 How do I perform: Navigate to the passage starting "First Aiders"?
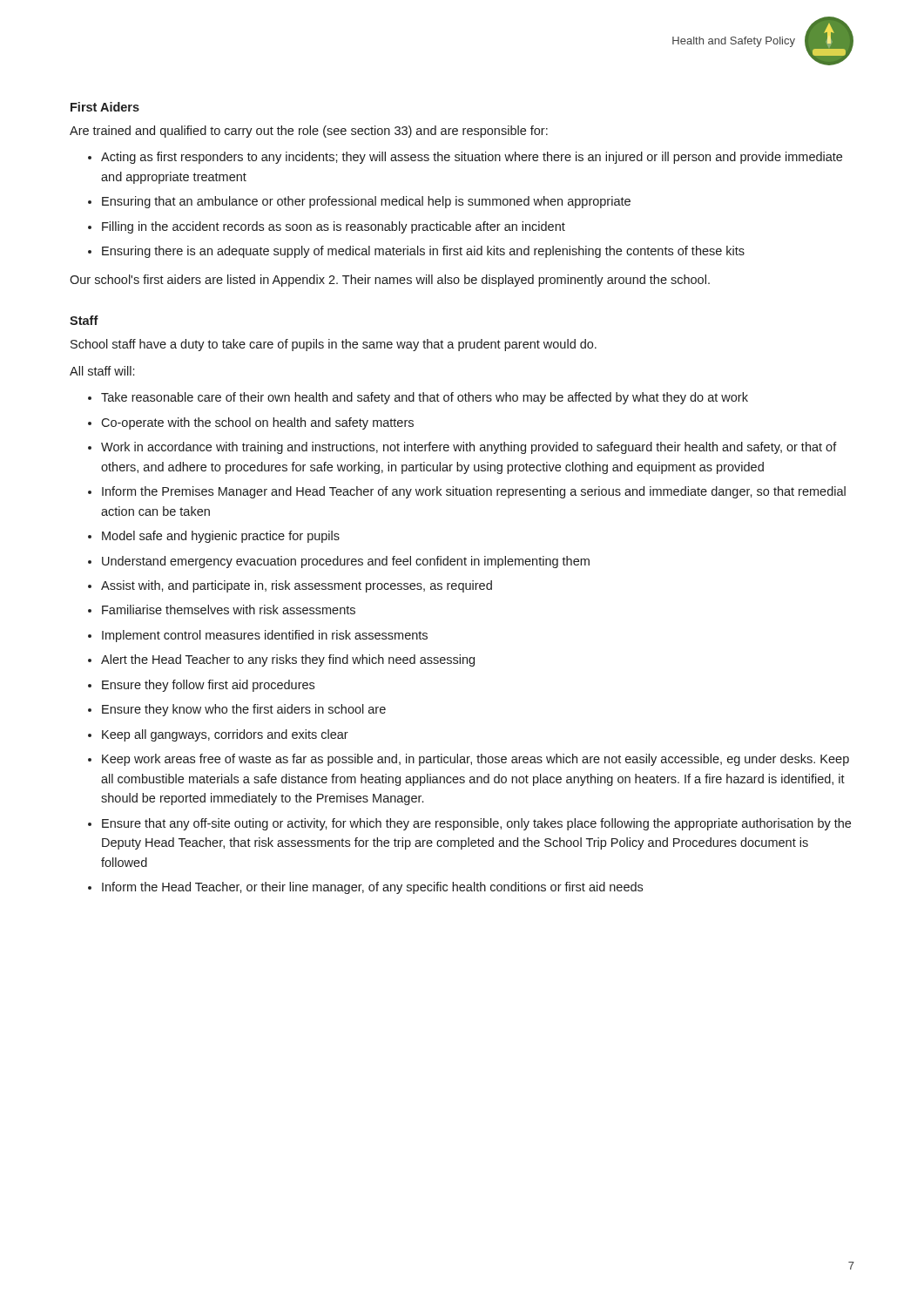pos(105,107)
